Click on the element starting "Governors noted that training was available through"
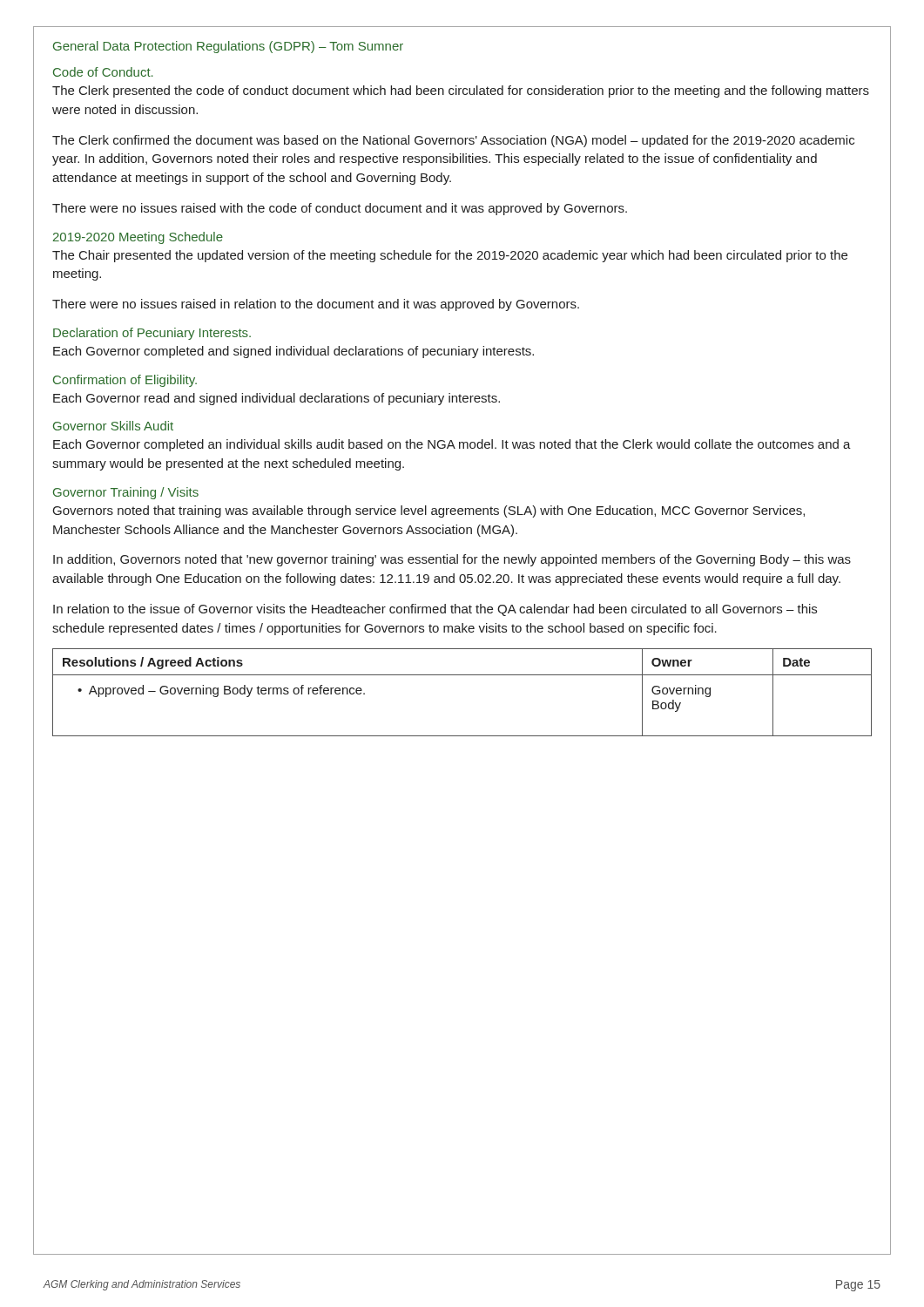The height and width of the screenshot is (1307, 924). (x=429, y=519)
